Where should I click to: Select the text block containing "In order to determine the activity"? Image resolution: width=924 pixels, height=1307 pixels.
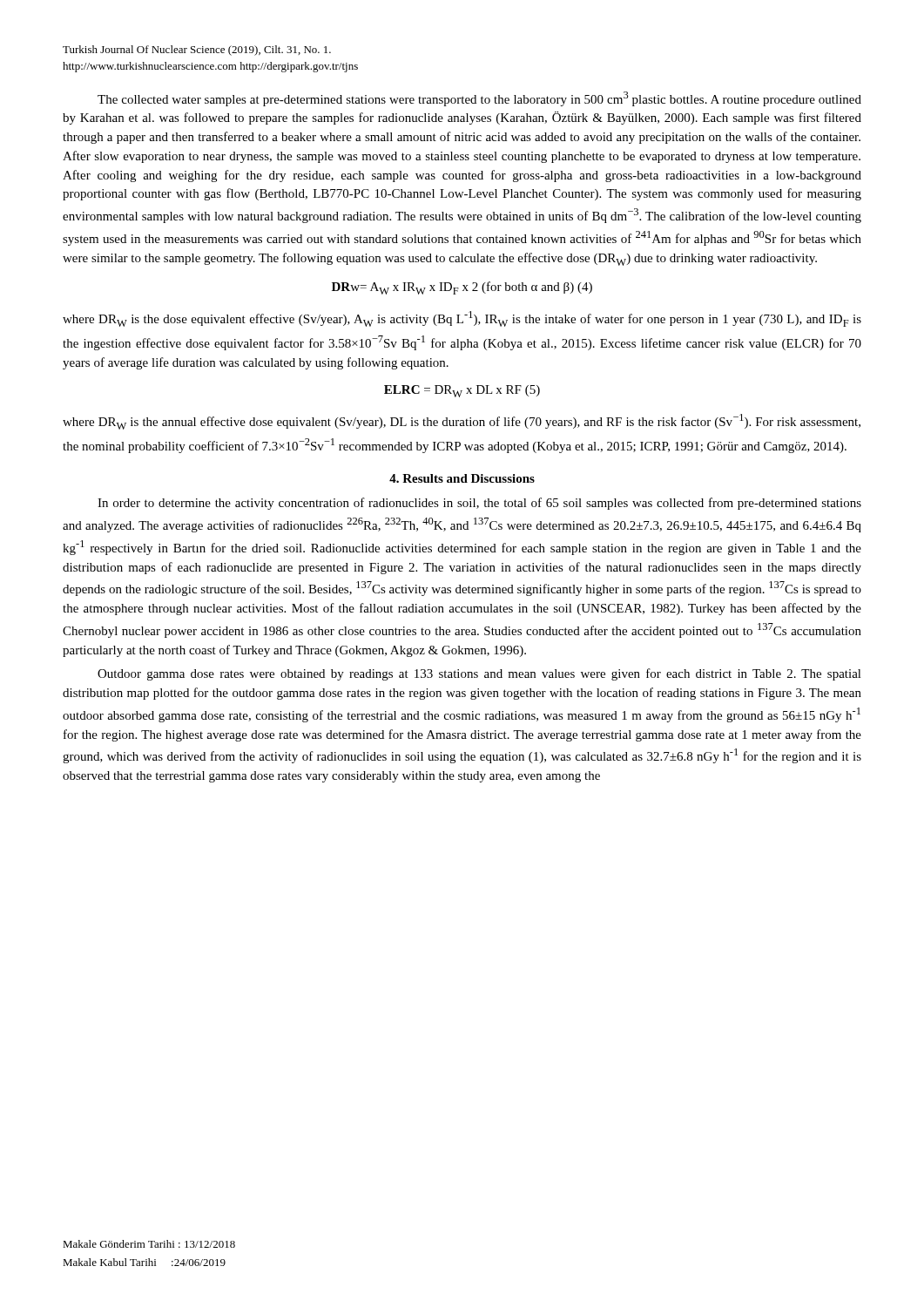pyautogui.click(x=462, y=576)
